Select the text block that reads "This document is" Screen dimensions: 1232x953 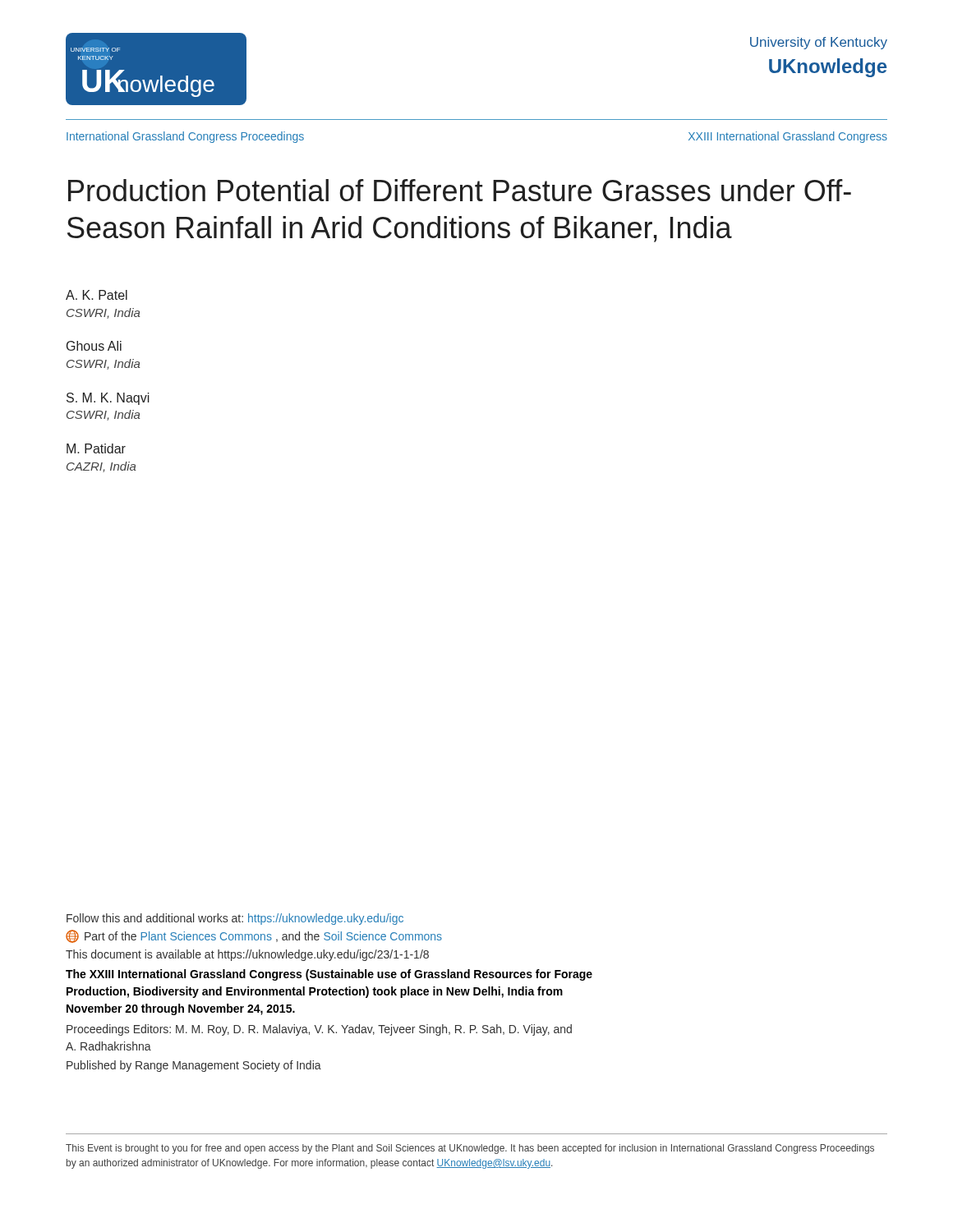[248, 954]
